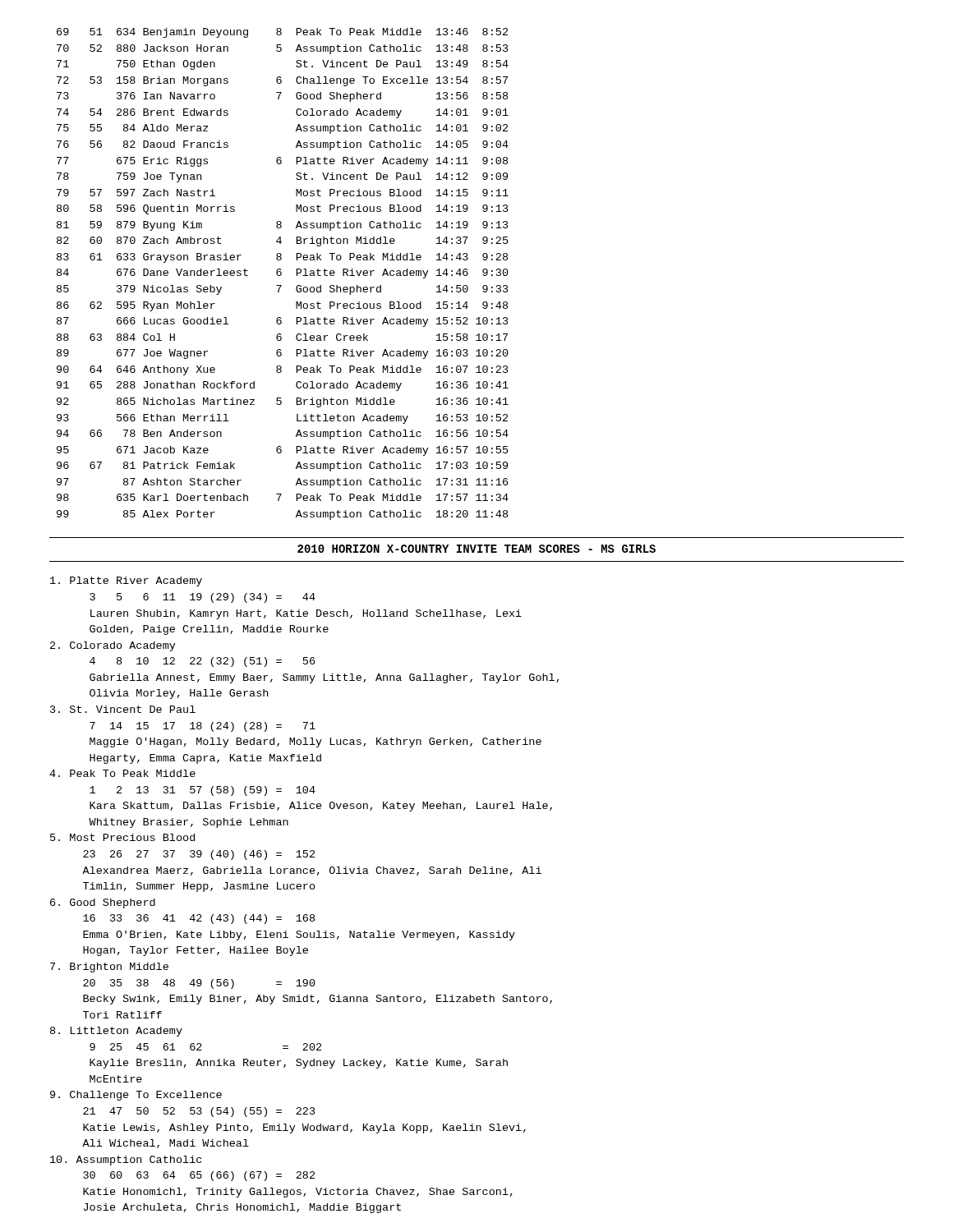
Task: Find the region starting "Platte River Academy 3 5 6 11 19"
Action: 476,606
